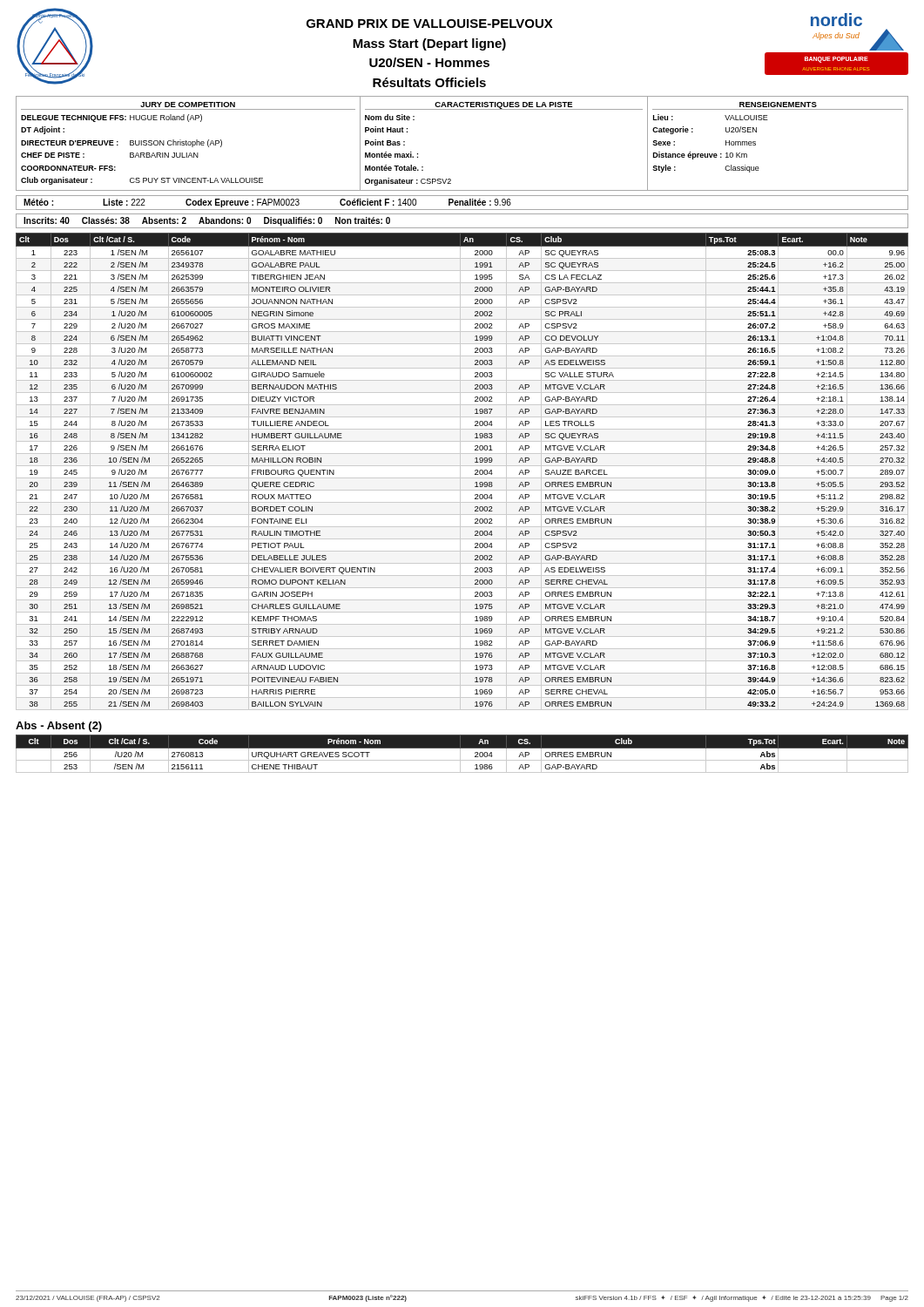Point to "Abs - Absent (2)"
Image resolution: width=924 pixels, height=1307 pixels.
pyautogui.click(x=59, y=726)
